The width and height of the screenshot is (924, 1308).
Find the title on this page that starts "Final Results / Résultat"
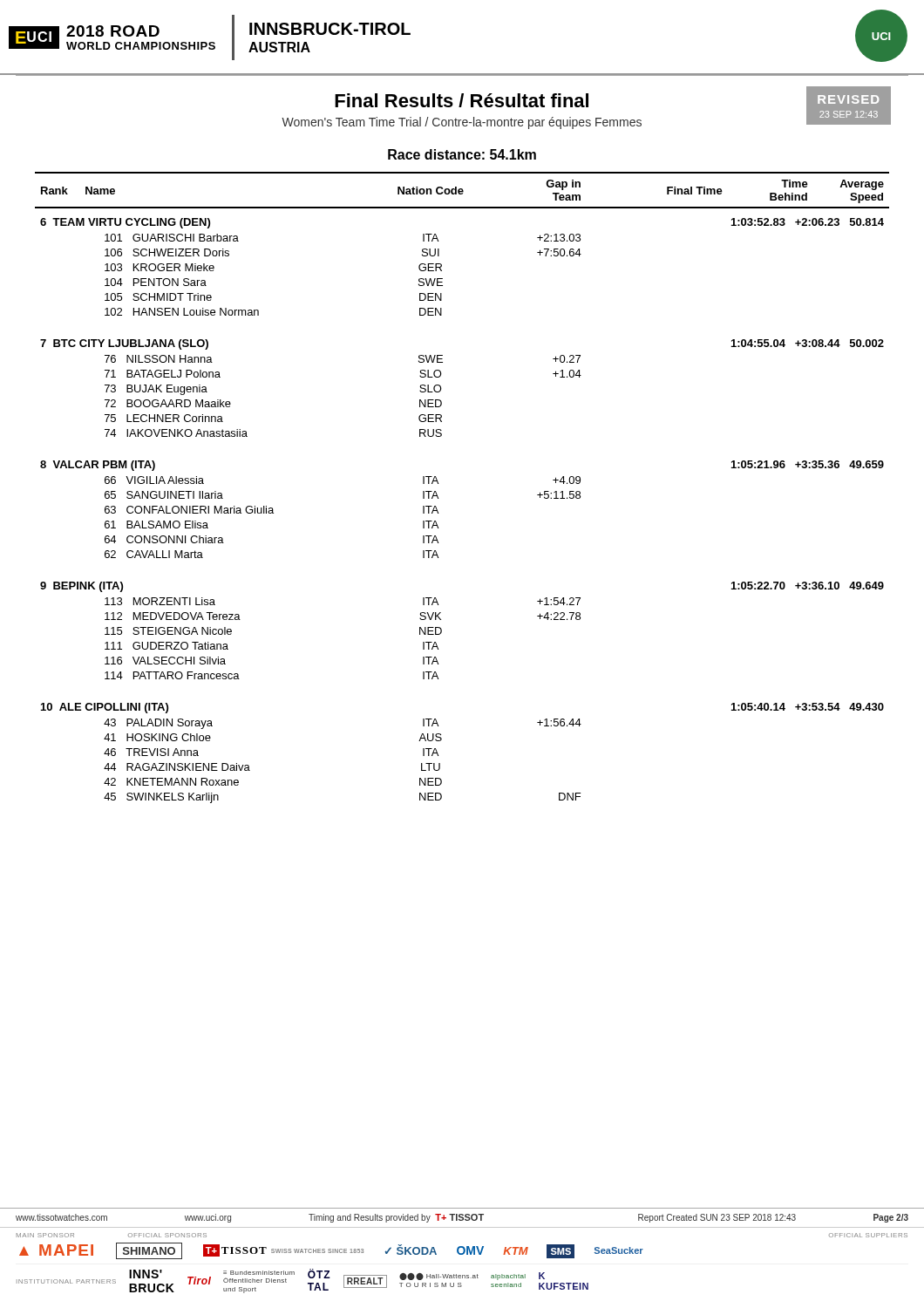point(462,101)
